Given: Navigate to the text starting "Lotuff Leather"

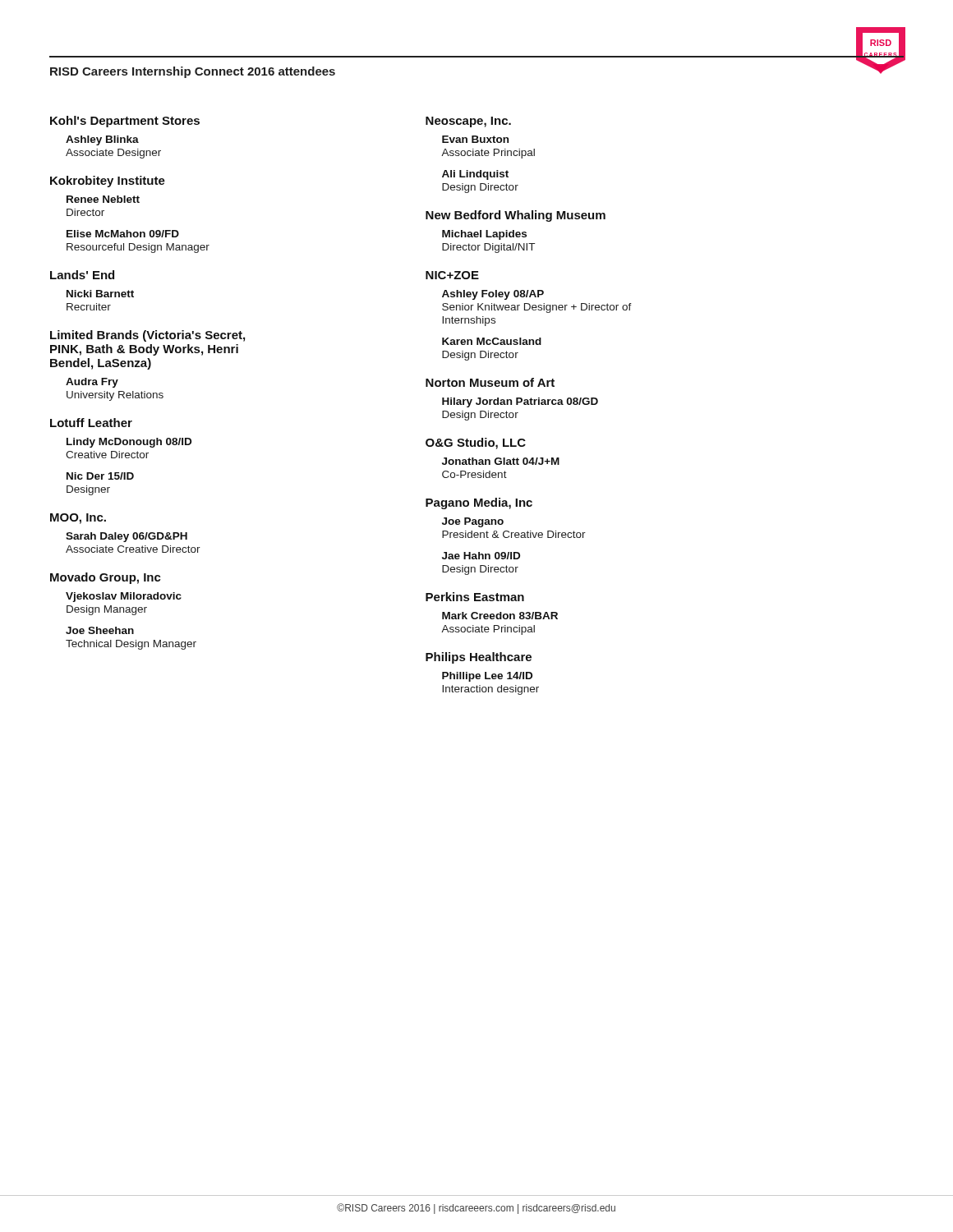Looking at the screenshot, I should (91, 423).
